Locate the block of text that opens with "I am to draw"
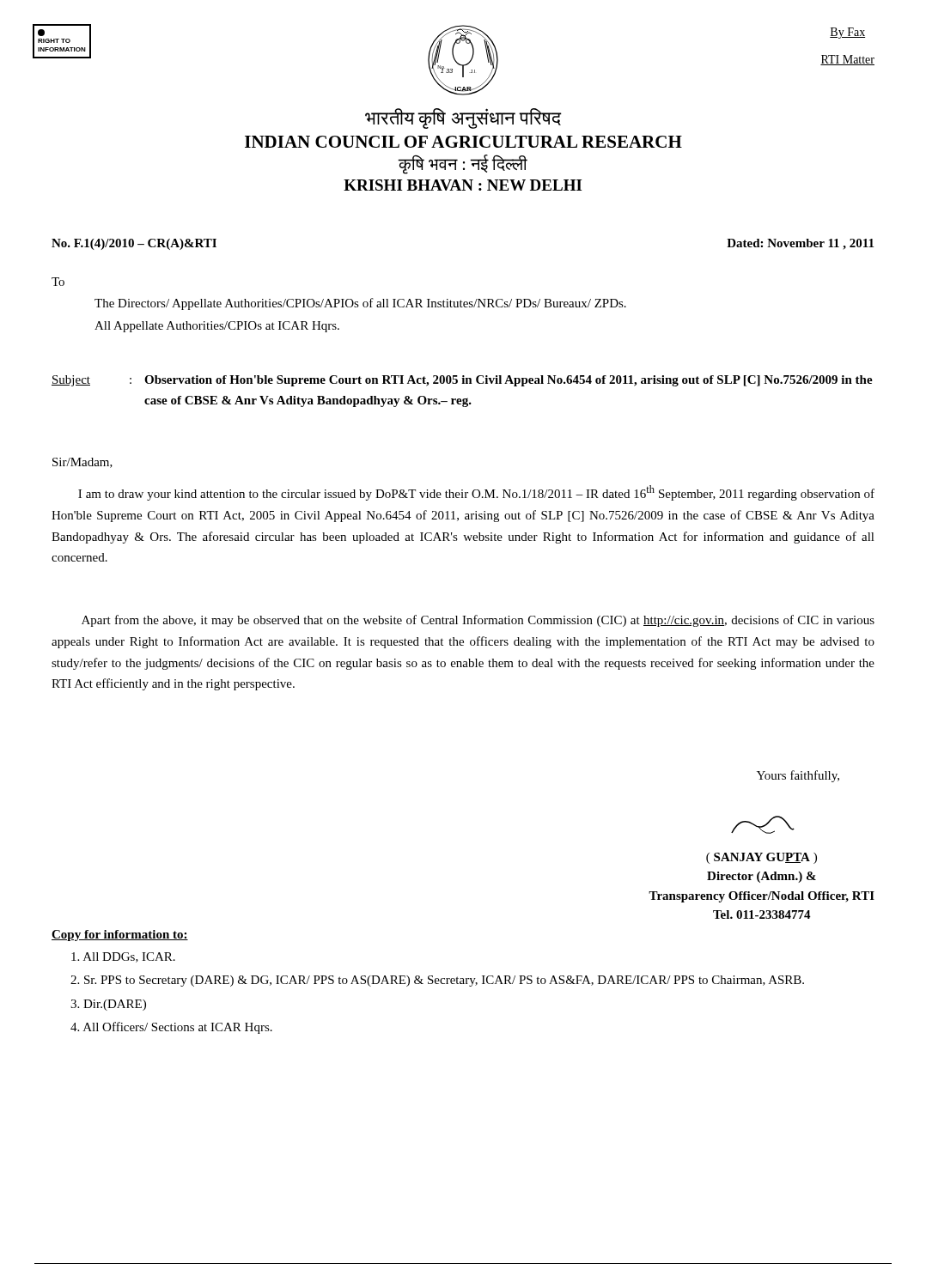The height and width of the screenshot is (1288, 926). 463,524
